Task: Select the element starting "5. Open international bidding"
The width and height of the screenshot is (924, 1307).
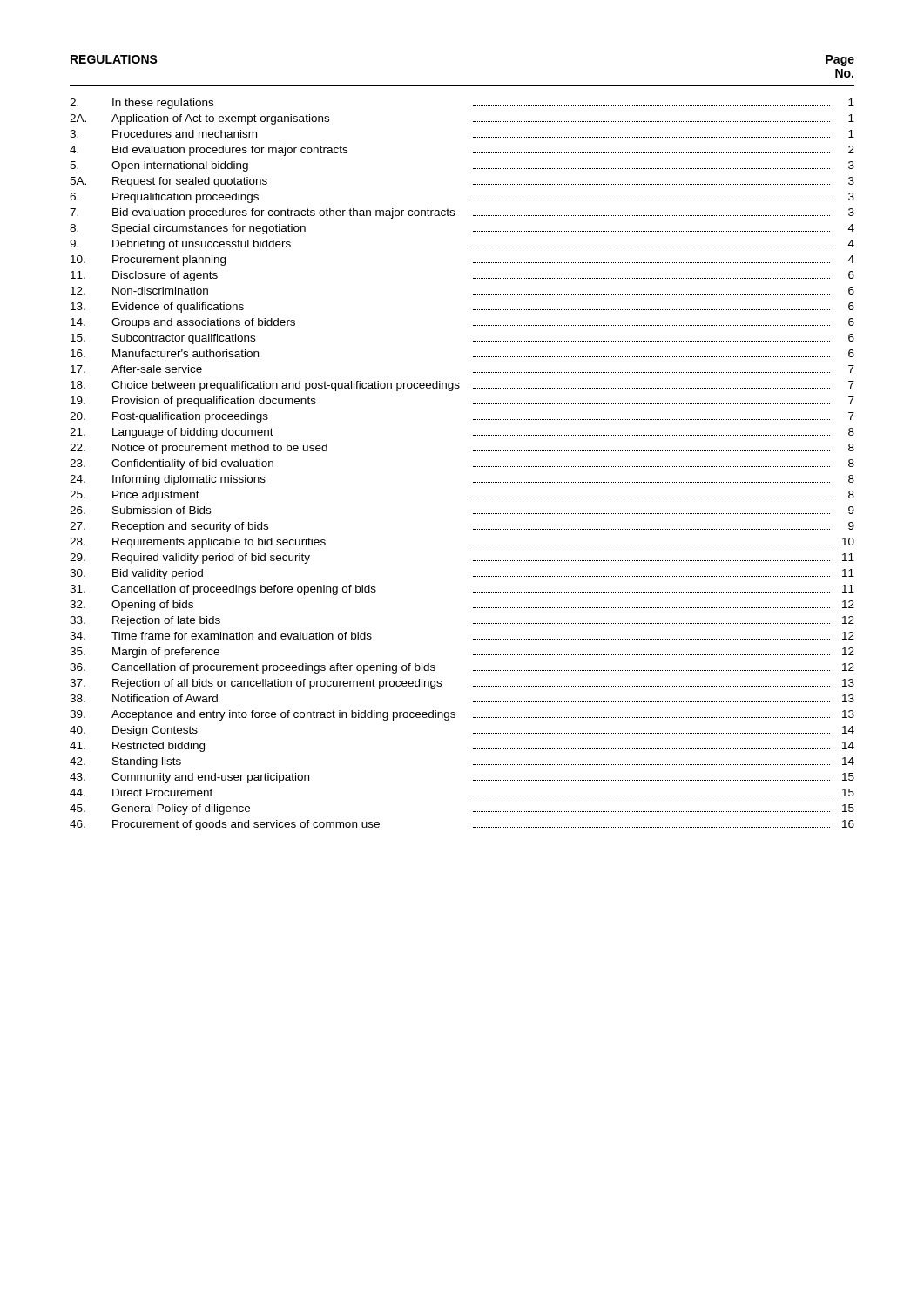Action: tap(462, 165)
